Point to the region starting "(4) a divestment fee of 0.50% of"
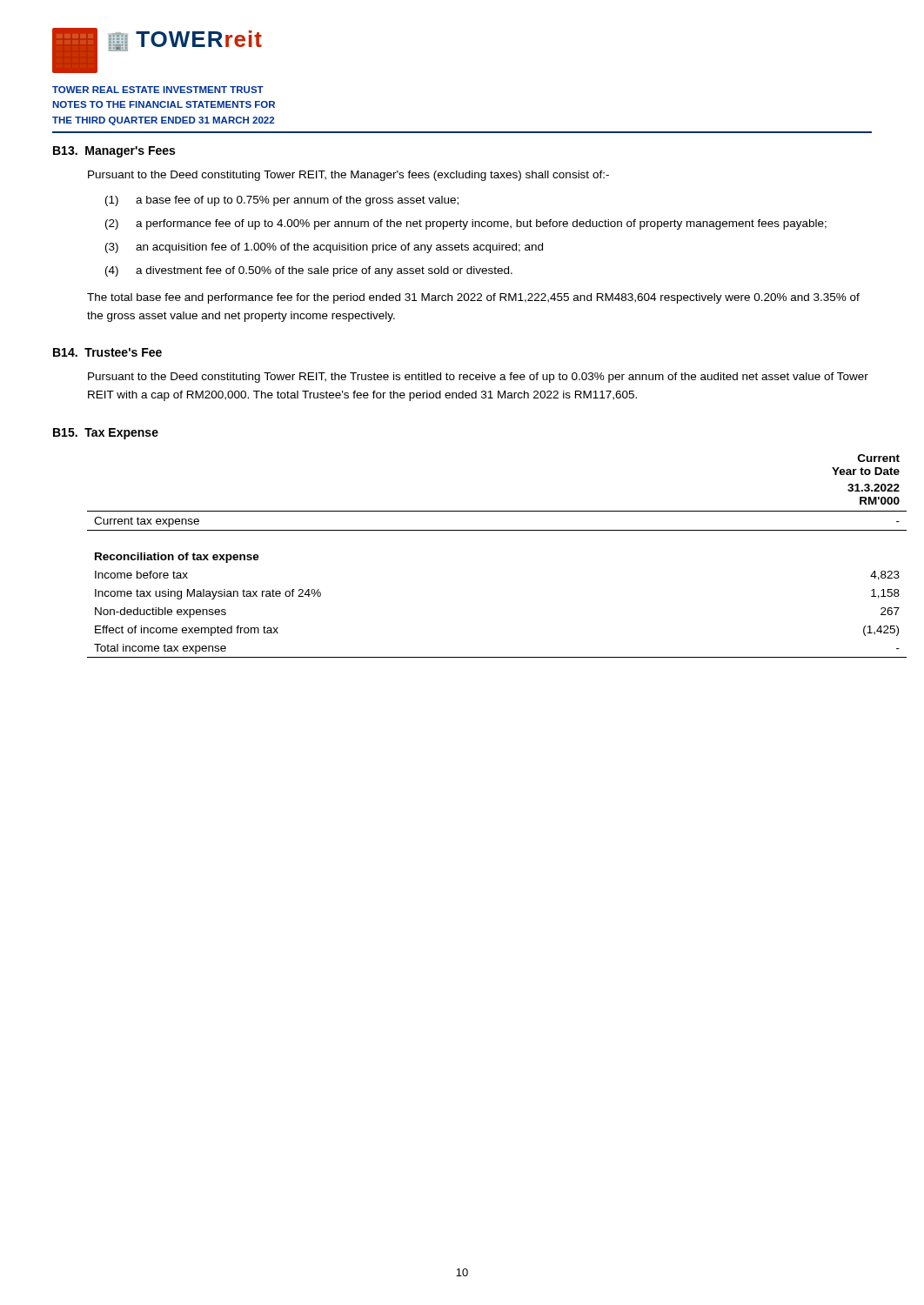Screen dimensions: 1305x924 (x=479, y=271)
